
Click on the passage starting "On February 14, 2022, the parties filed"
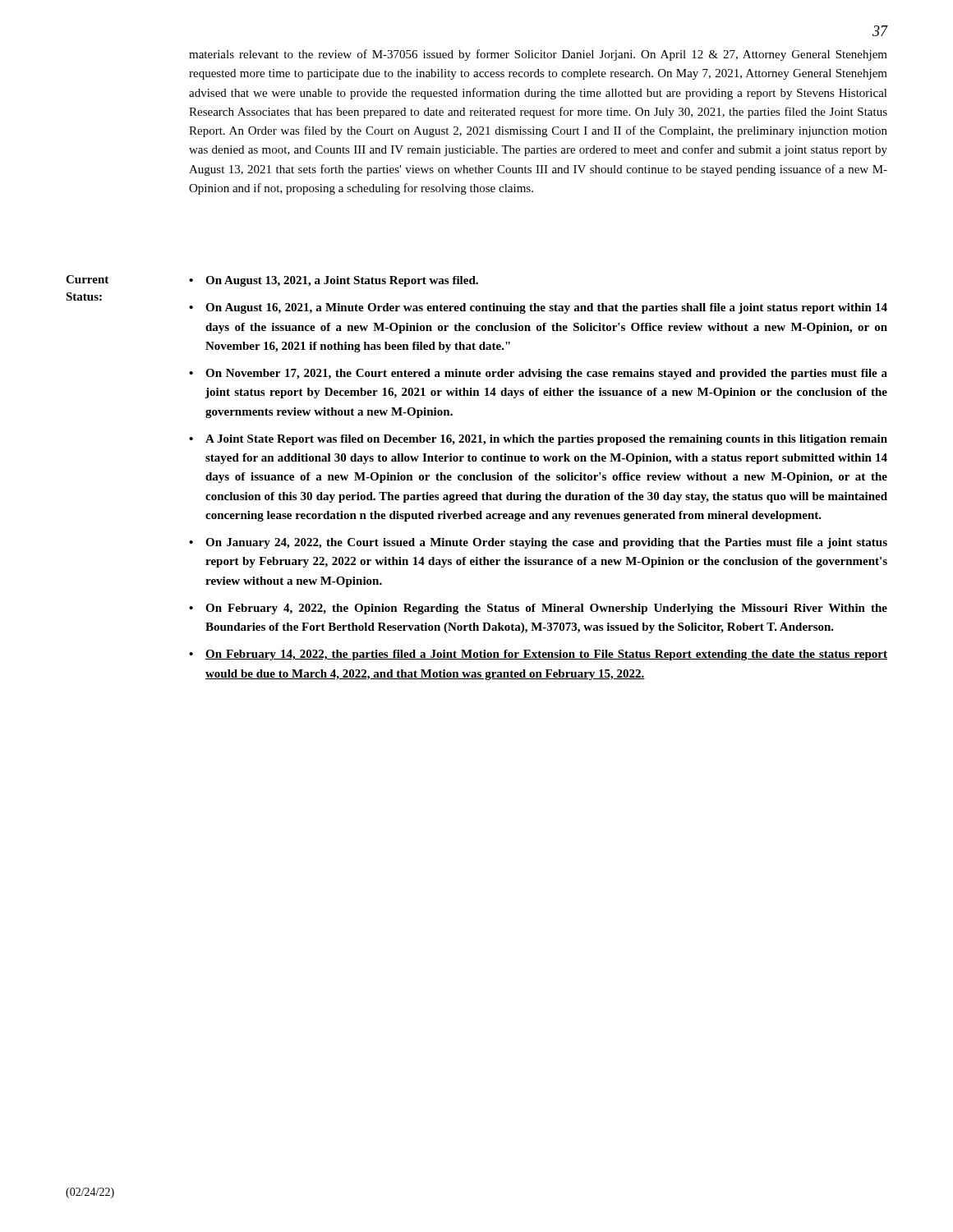[x=546, y=664]
